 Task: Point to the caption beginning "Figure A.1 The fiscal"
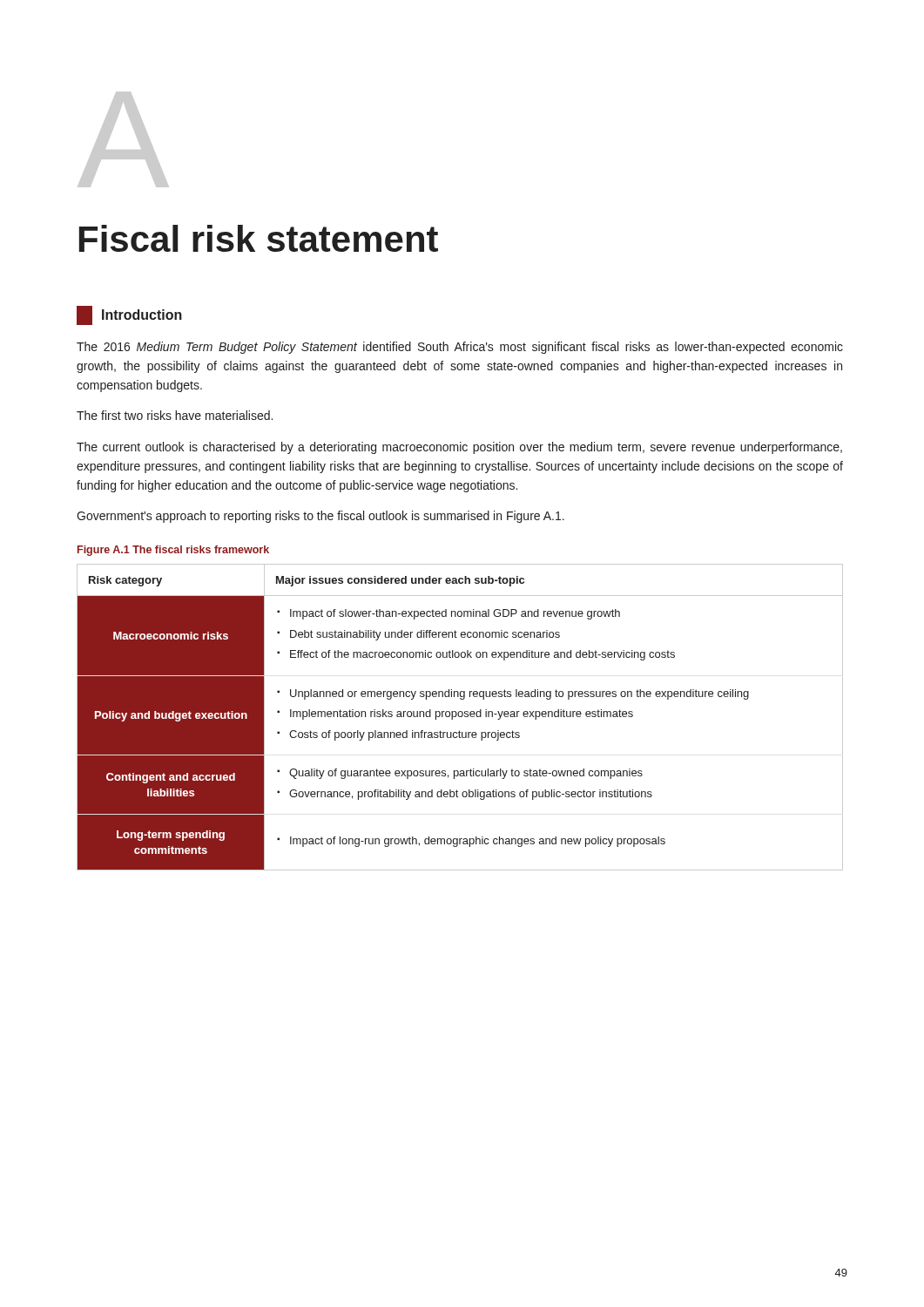(173, 550)
